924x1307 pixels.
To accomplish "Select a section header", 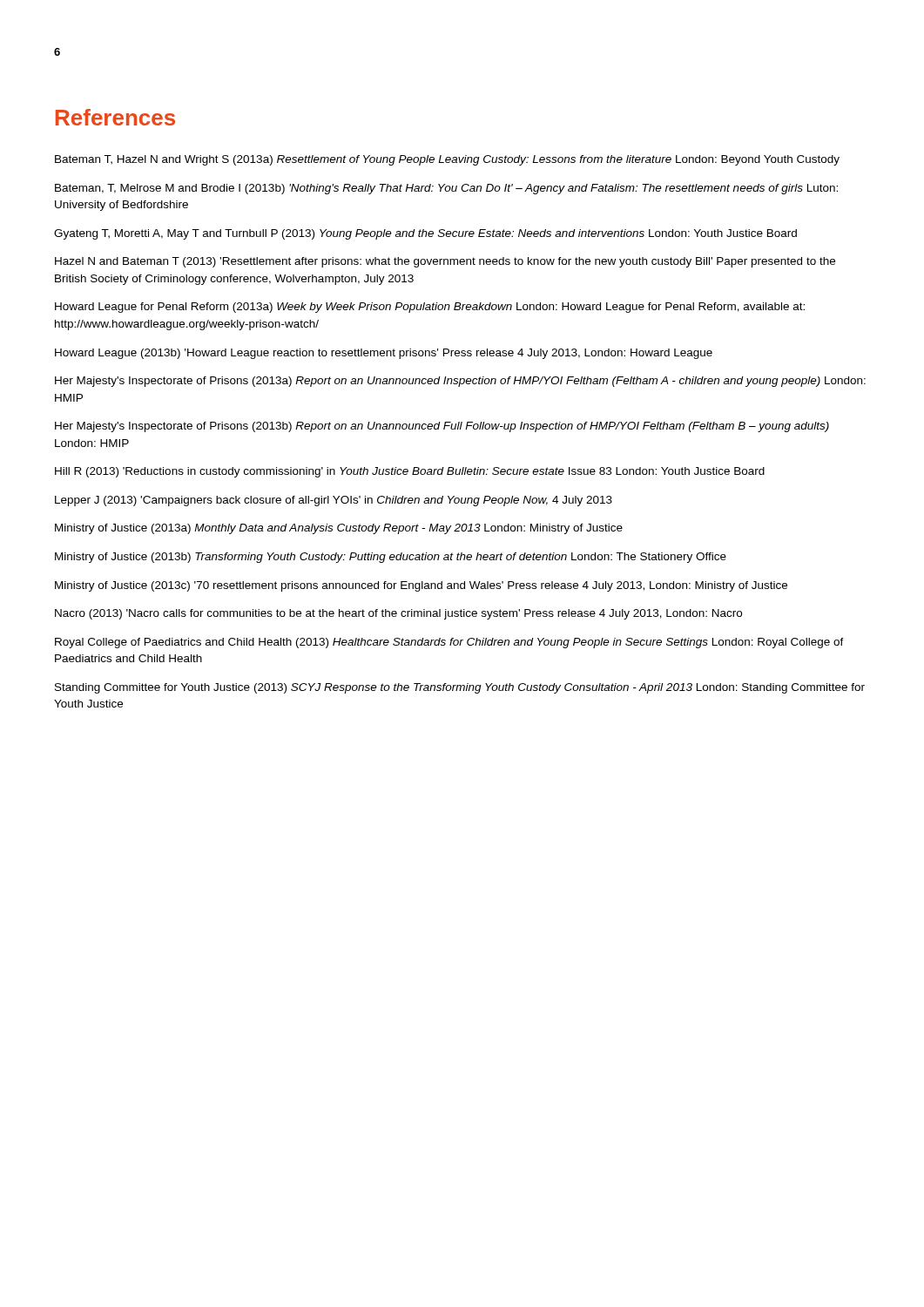I will 115,118.
